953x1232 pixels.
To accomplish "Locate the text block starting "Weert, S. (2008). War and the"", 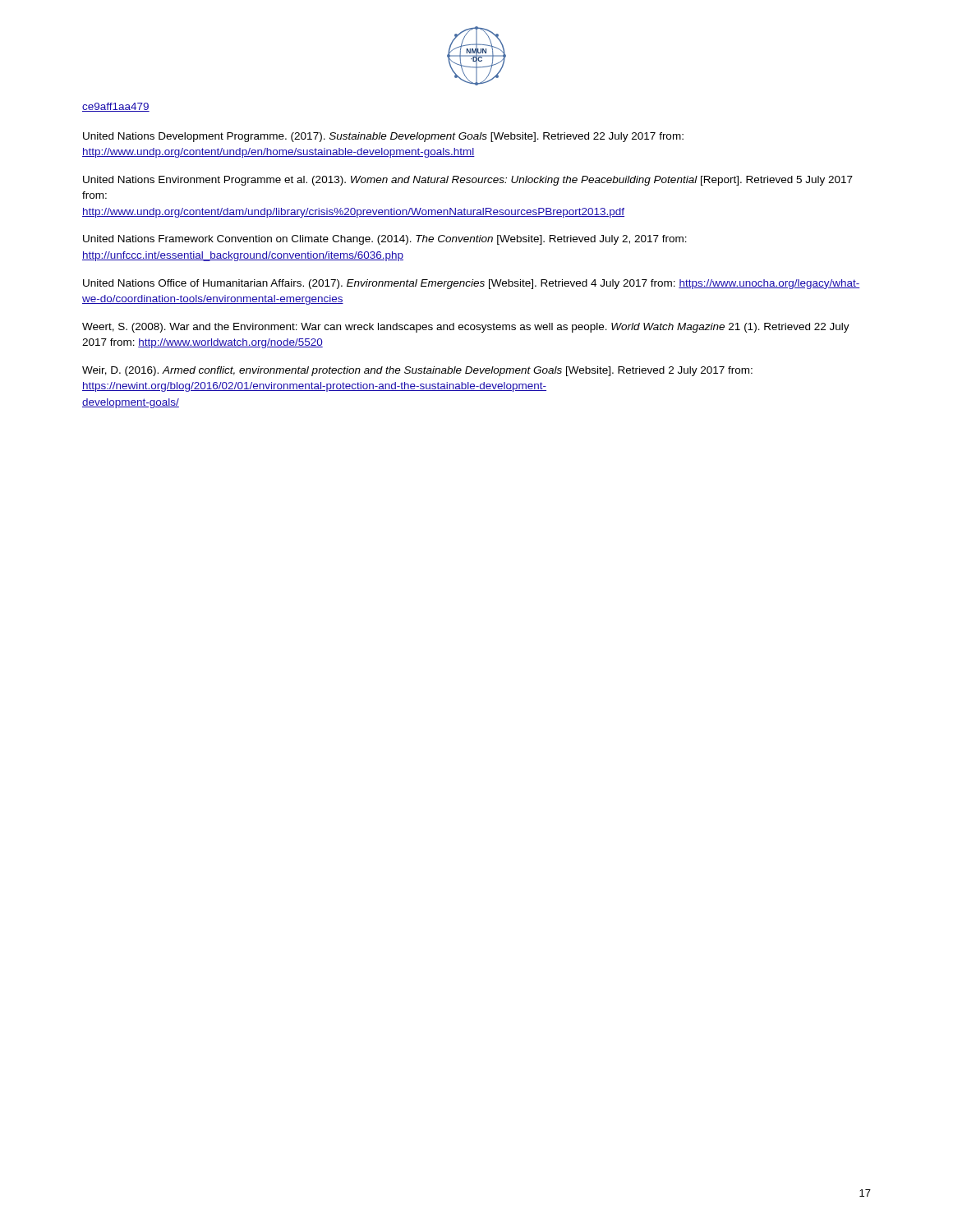I will (x=466, y=334).
